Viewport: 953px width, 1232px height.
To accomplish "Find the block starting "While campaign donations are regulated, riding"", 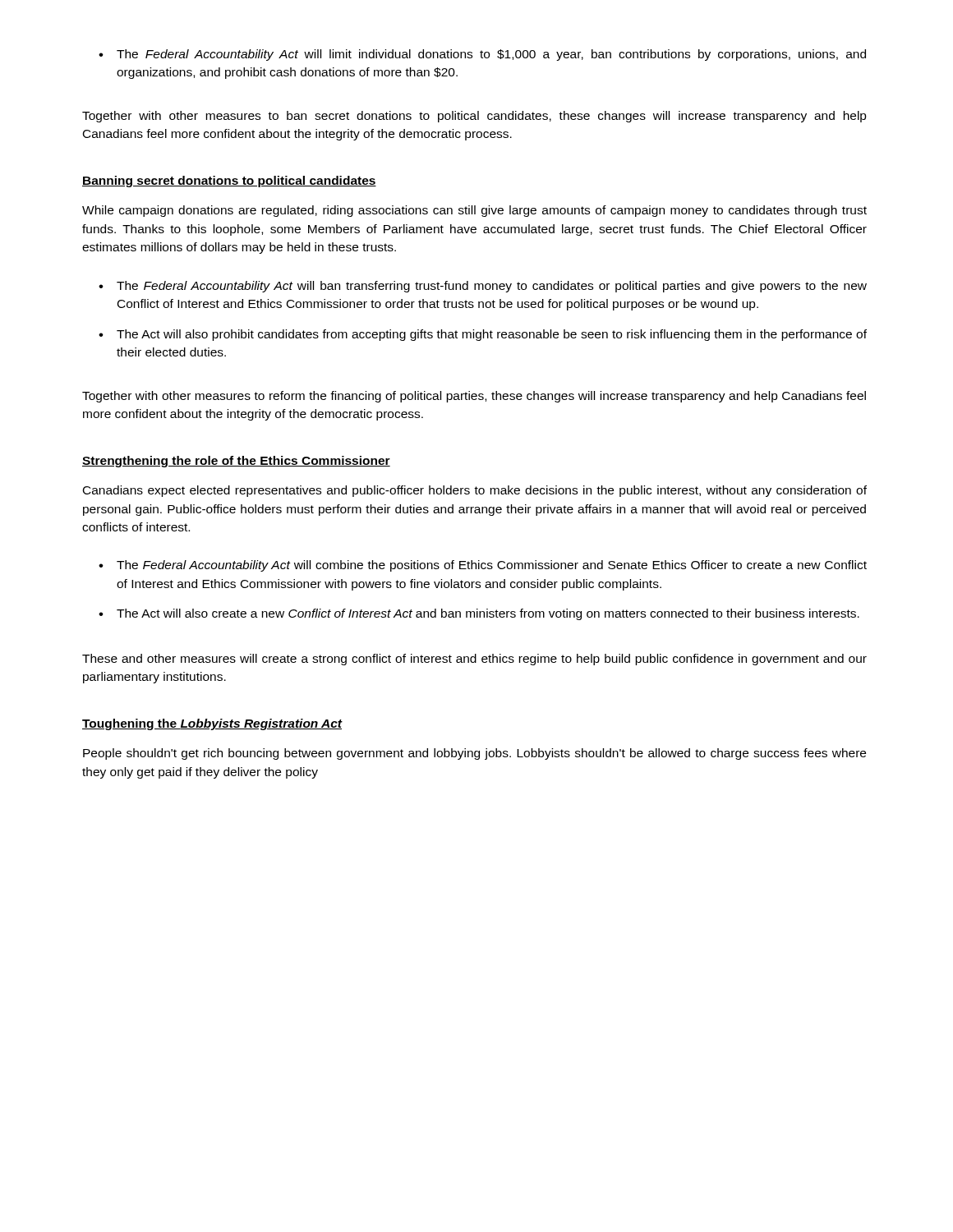I will coord(474,229).
